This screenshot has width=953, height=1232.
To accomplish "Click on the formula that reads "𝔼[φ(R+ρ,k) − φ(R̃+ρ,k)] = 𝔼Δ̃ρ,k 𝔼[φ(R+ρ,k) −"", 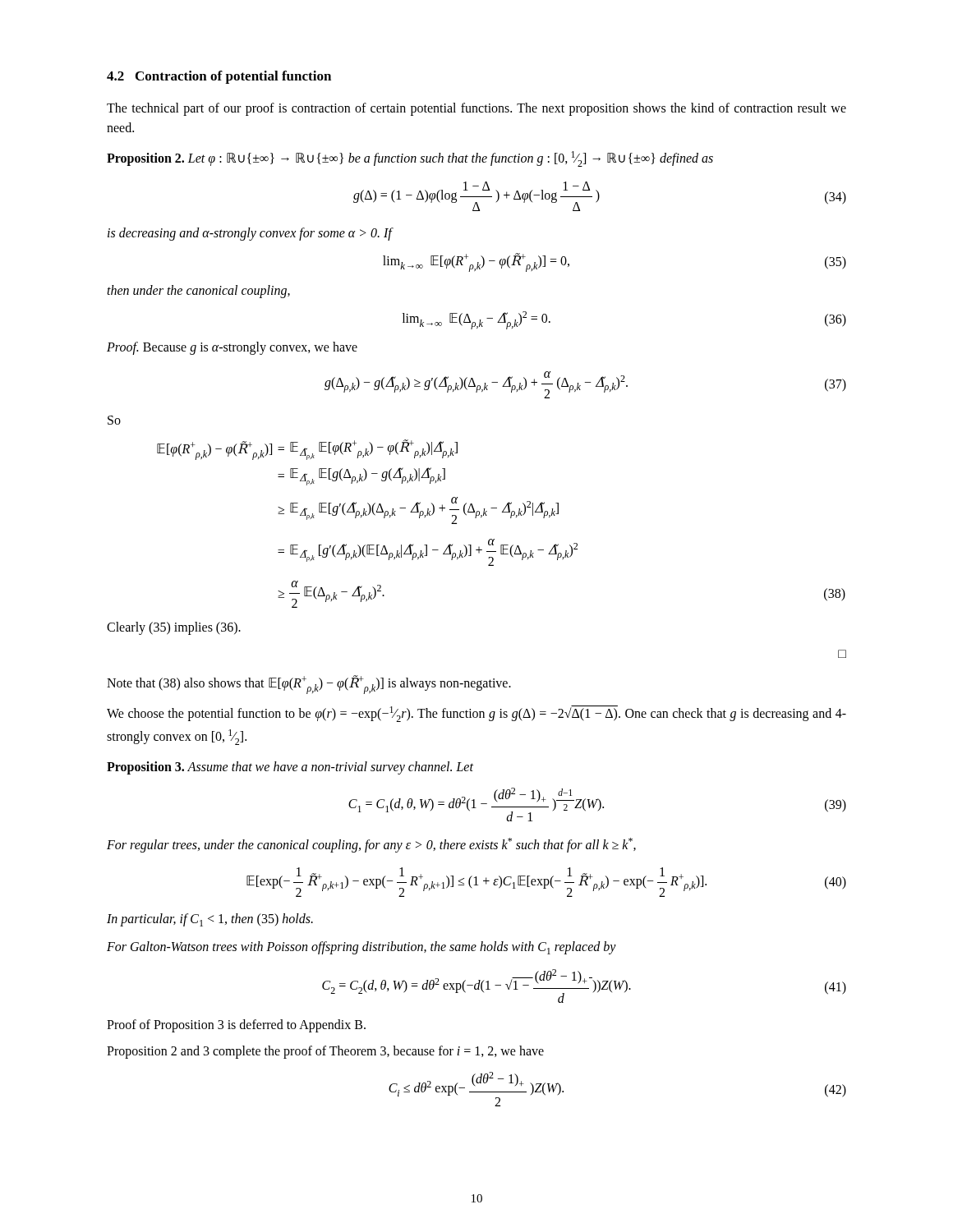I will coord(501,525).
